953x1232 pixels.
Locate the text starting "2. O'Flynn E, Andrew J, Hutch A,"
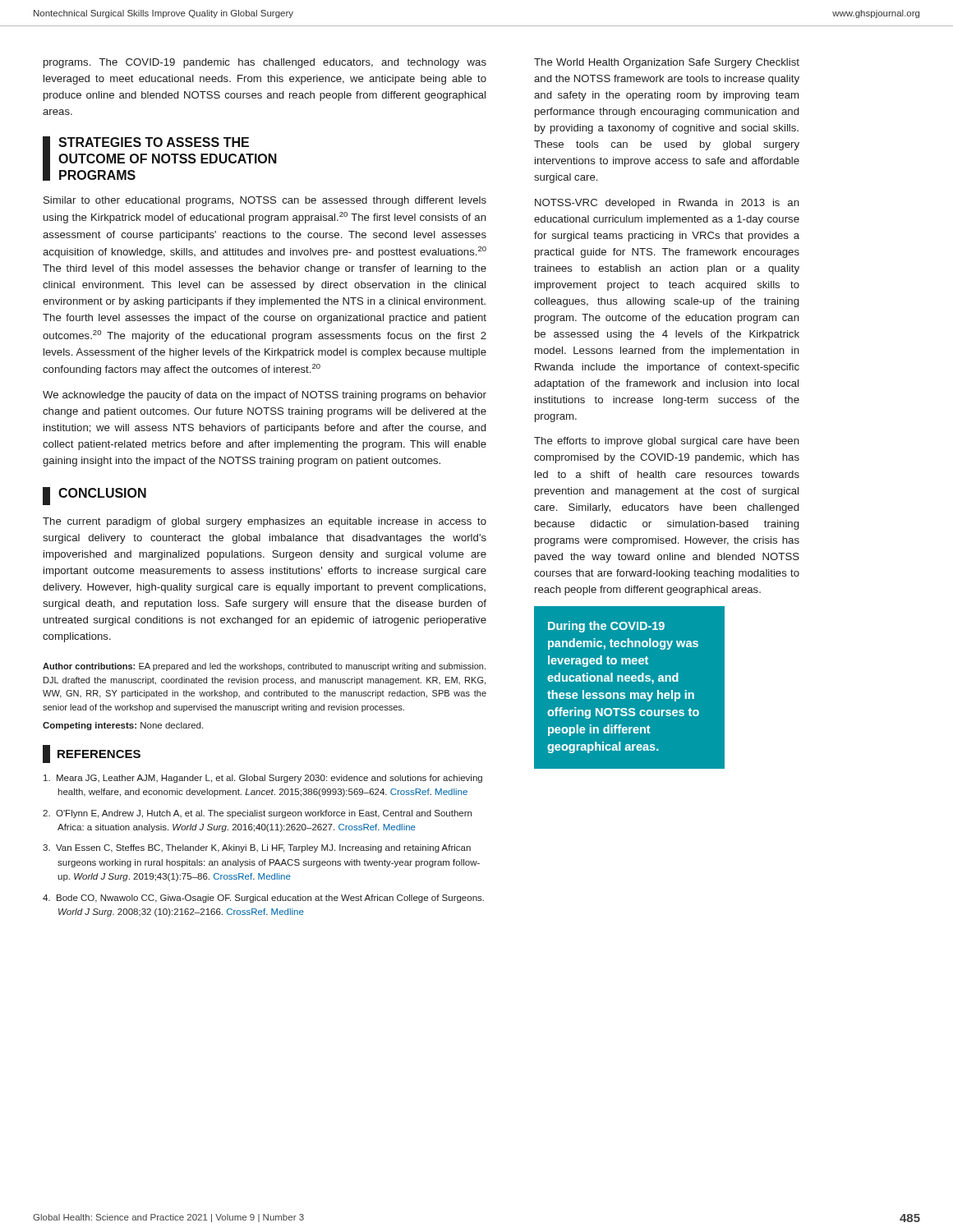258,820
